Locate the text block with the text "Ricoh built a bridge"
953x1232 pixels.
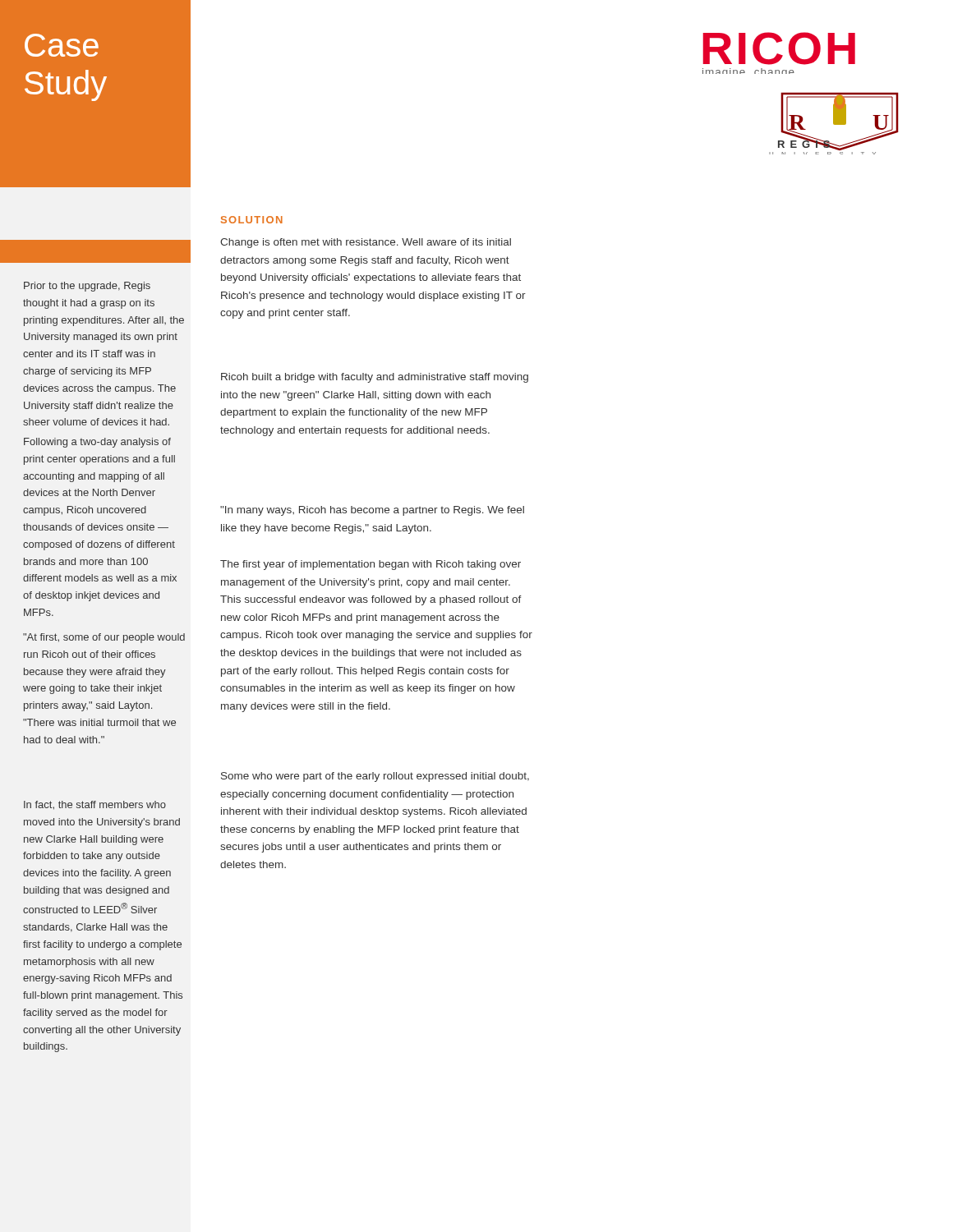[374, 403]
